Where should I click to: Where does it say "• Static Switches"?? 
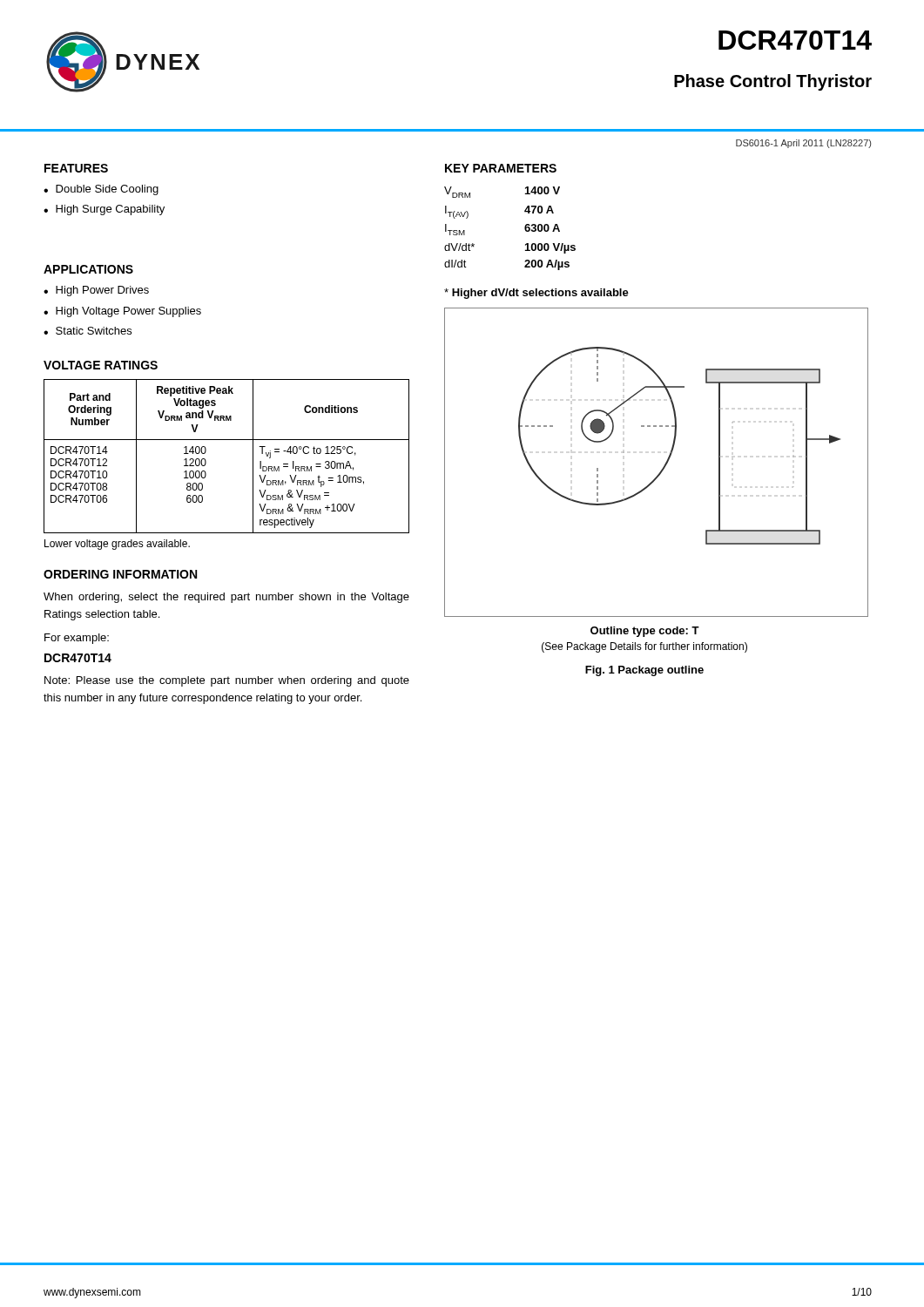(88, 332)
